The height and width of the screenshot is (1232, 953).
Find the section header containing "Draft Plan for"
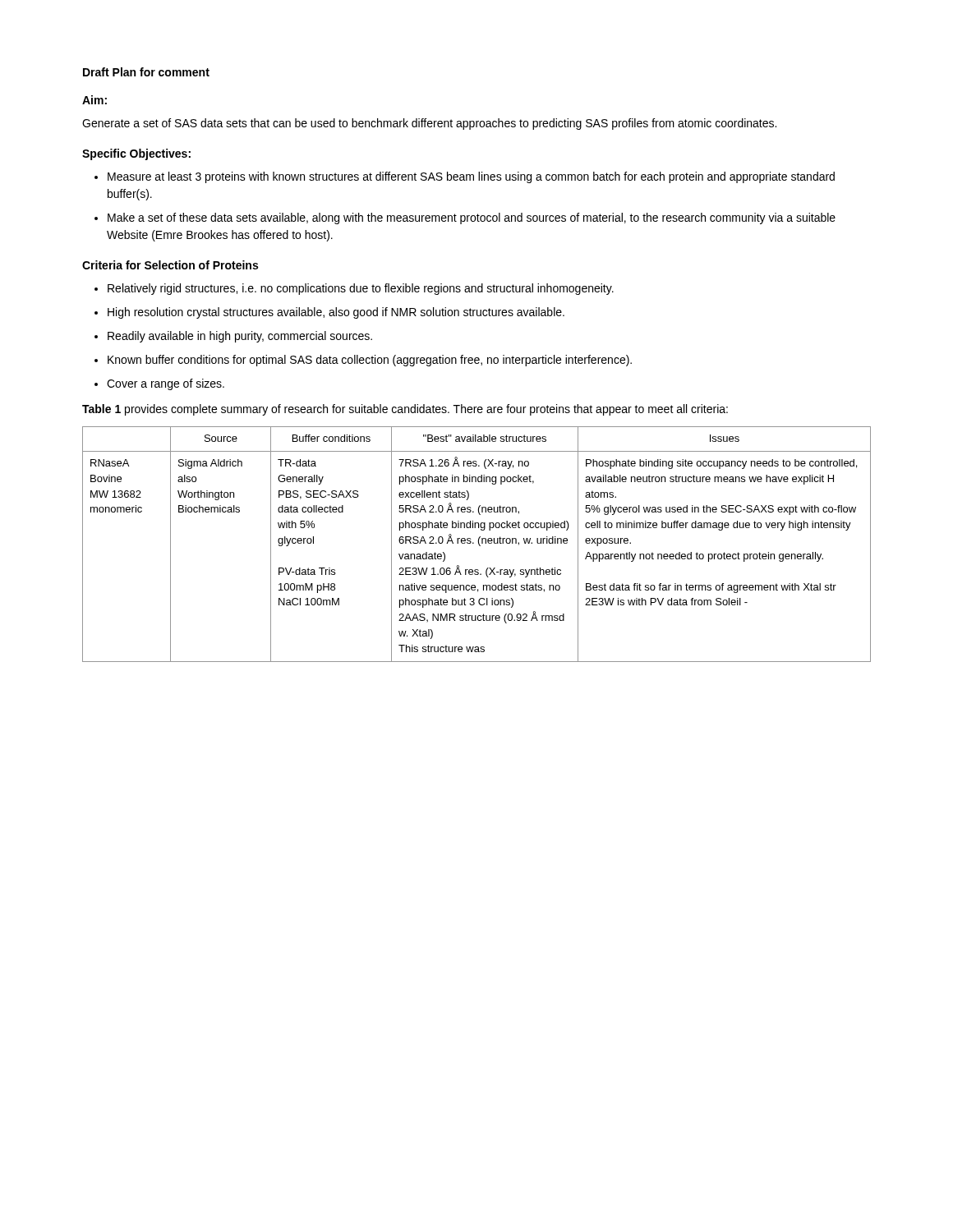click(146, 72)
